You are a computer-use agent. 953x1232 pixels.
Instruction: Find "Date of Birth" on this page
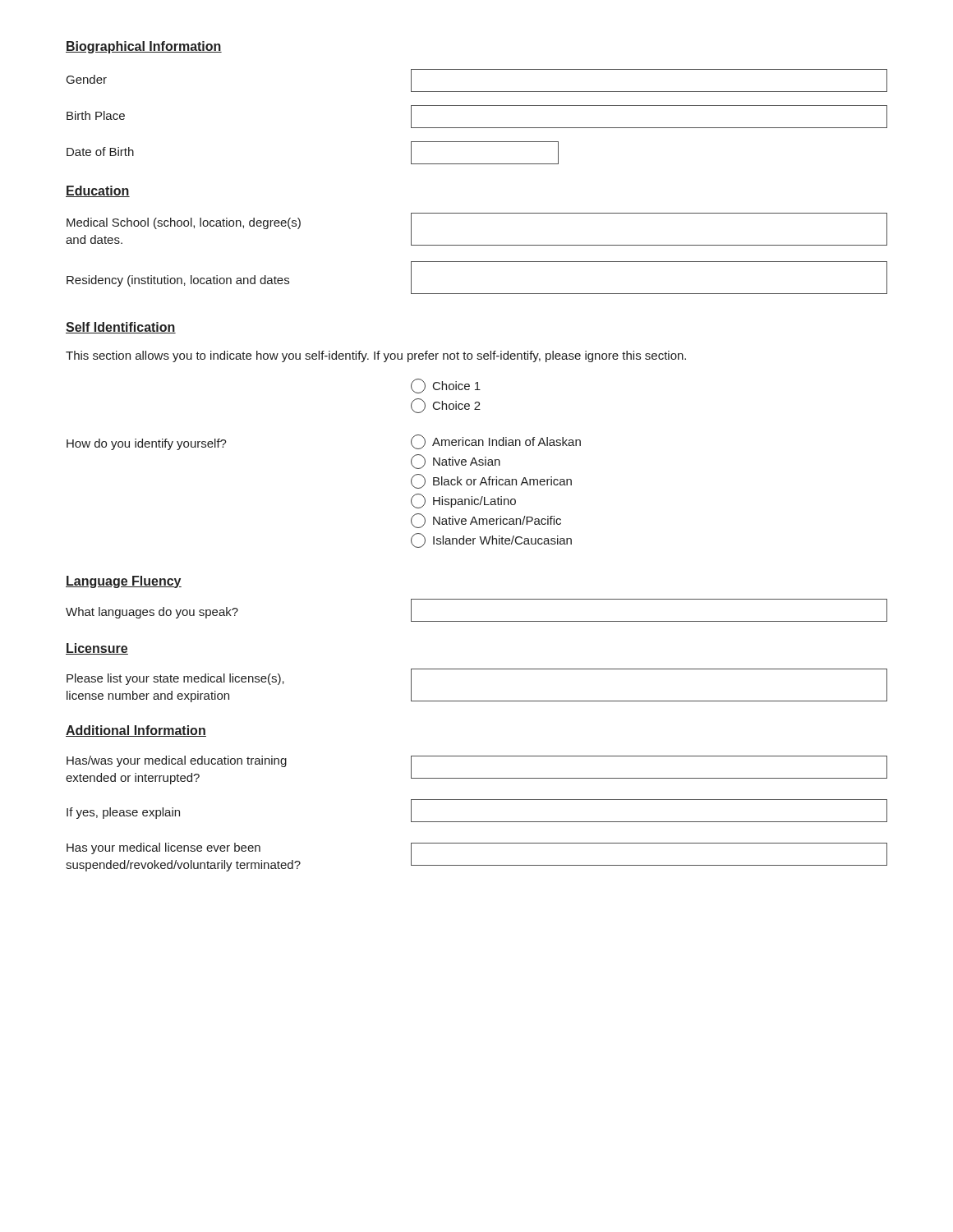101,152
